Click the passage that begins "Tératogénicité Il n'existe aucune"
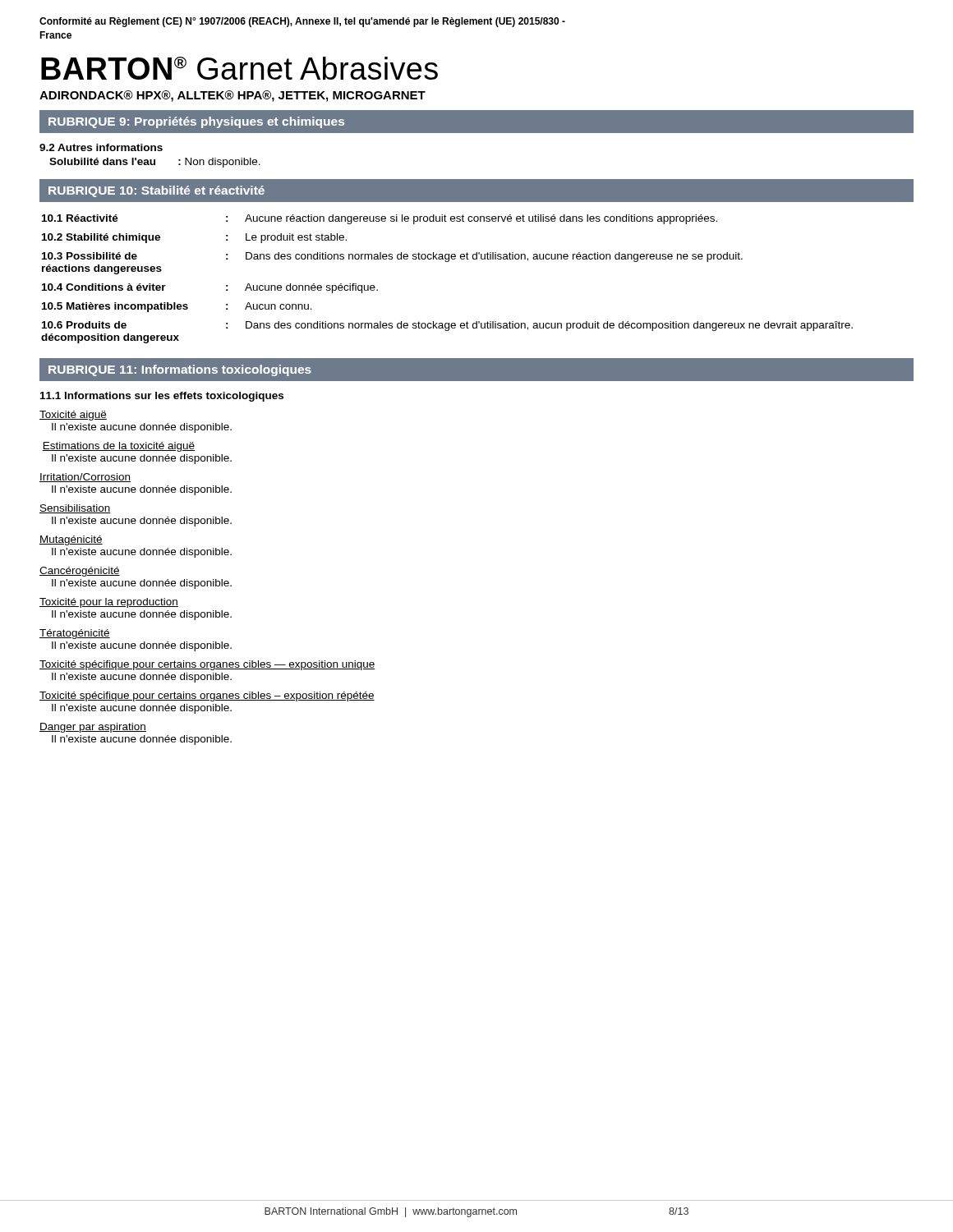 136,639
